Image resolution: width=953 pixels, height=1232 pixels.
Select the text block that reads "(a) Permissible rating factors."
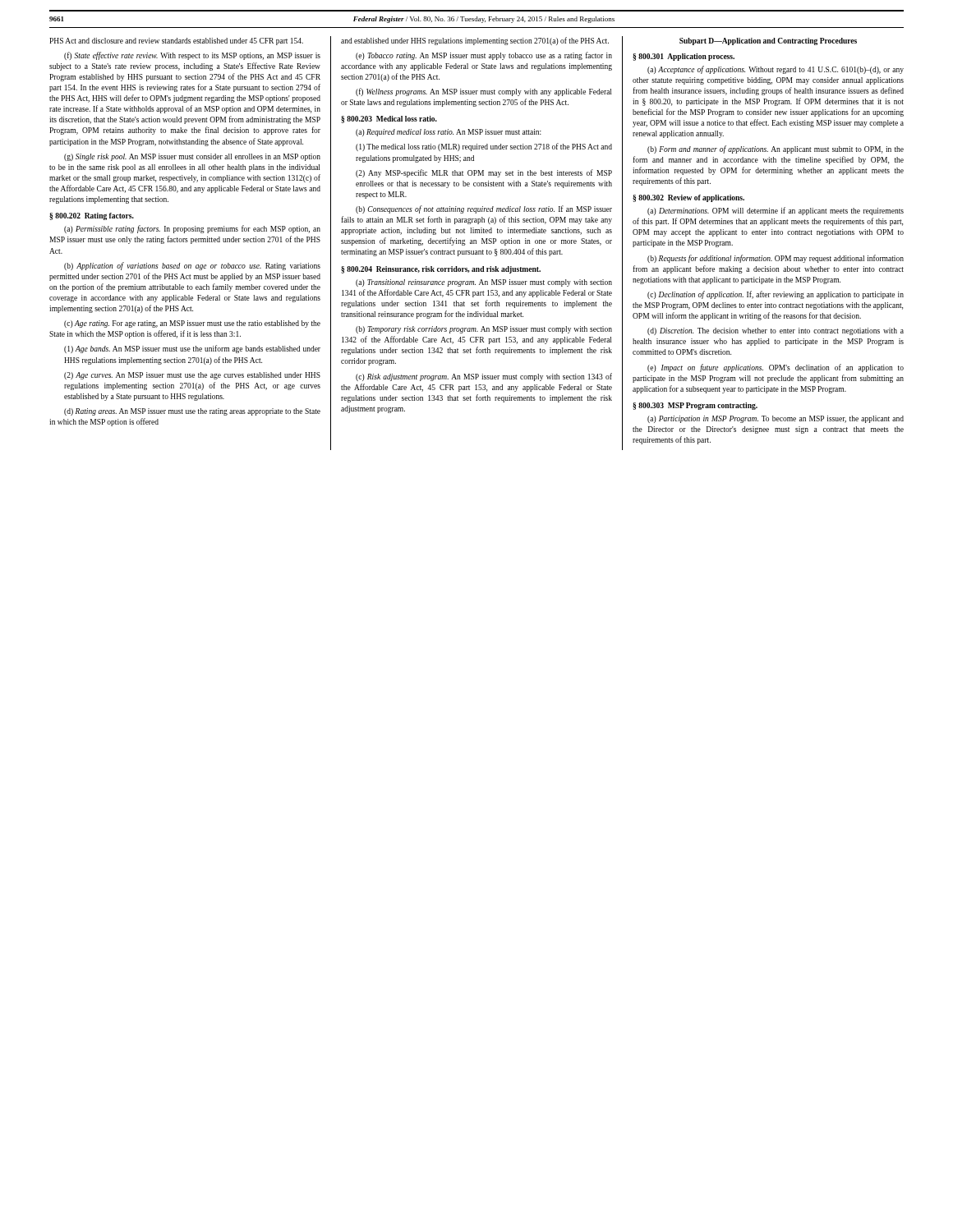(x=185, y=326)
